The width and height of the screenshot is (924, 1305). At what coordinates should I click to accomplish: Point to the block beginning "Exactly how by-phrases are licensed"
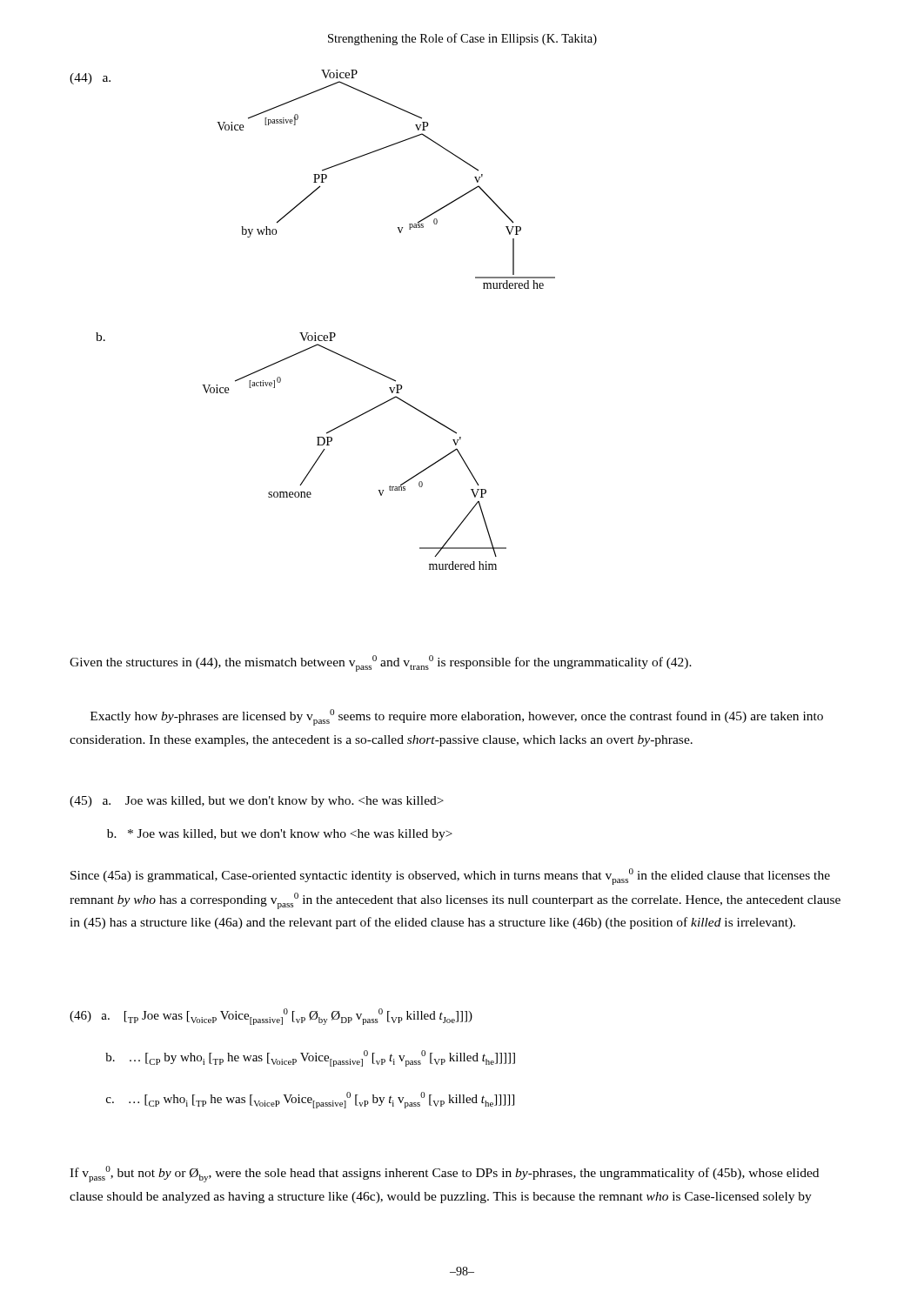[447, 726]
